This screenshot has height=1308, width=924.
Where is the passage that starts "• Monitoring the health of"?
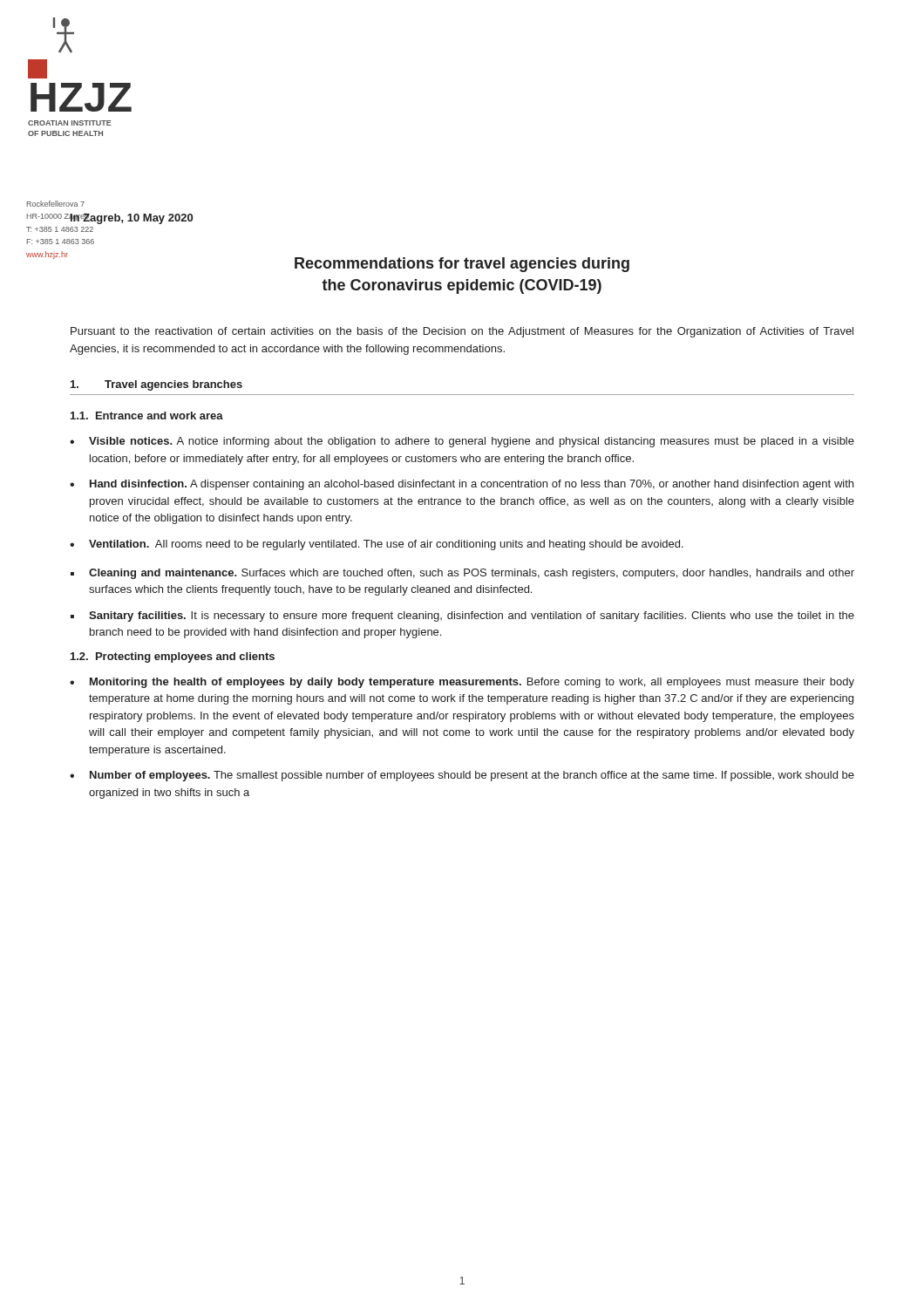pos(462,716)
